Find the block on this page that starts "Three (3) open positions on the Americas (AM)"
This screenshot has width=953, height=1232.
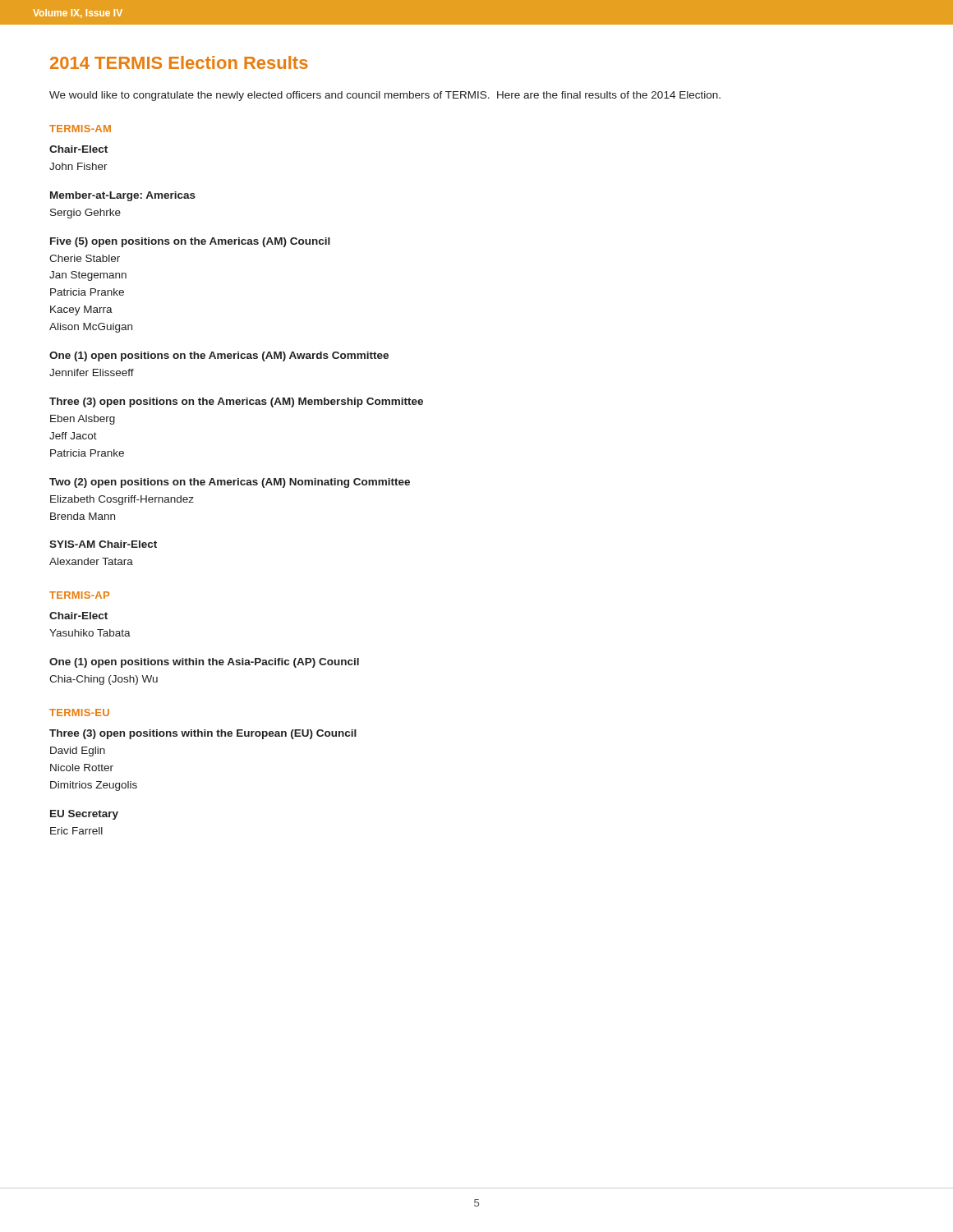236,402
